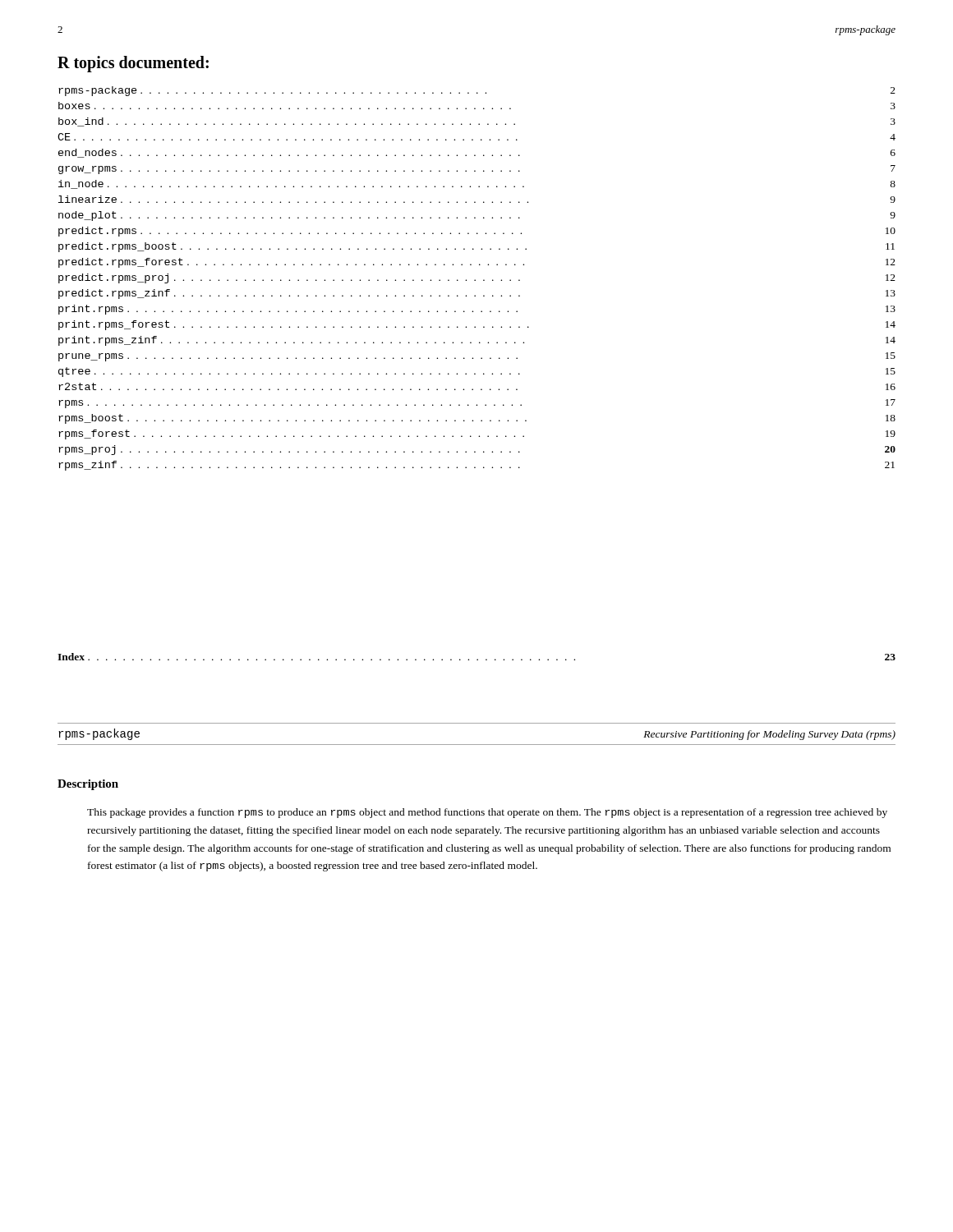The height and width of the screenshot is (1232, 953).
Task: Locate the table with the text "Index . . ."
Action: [476, 657]
